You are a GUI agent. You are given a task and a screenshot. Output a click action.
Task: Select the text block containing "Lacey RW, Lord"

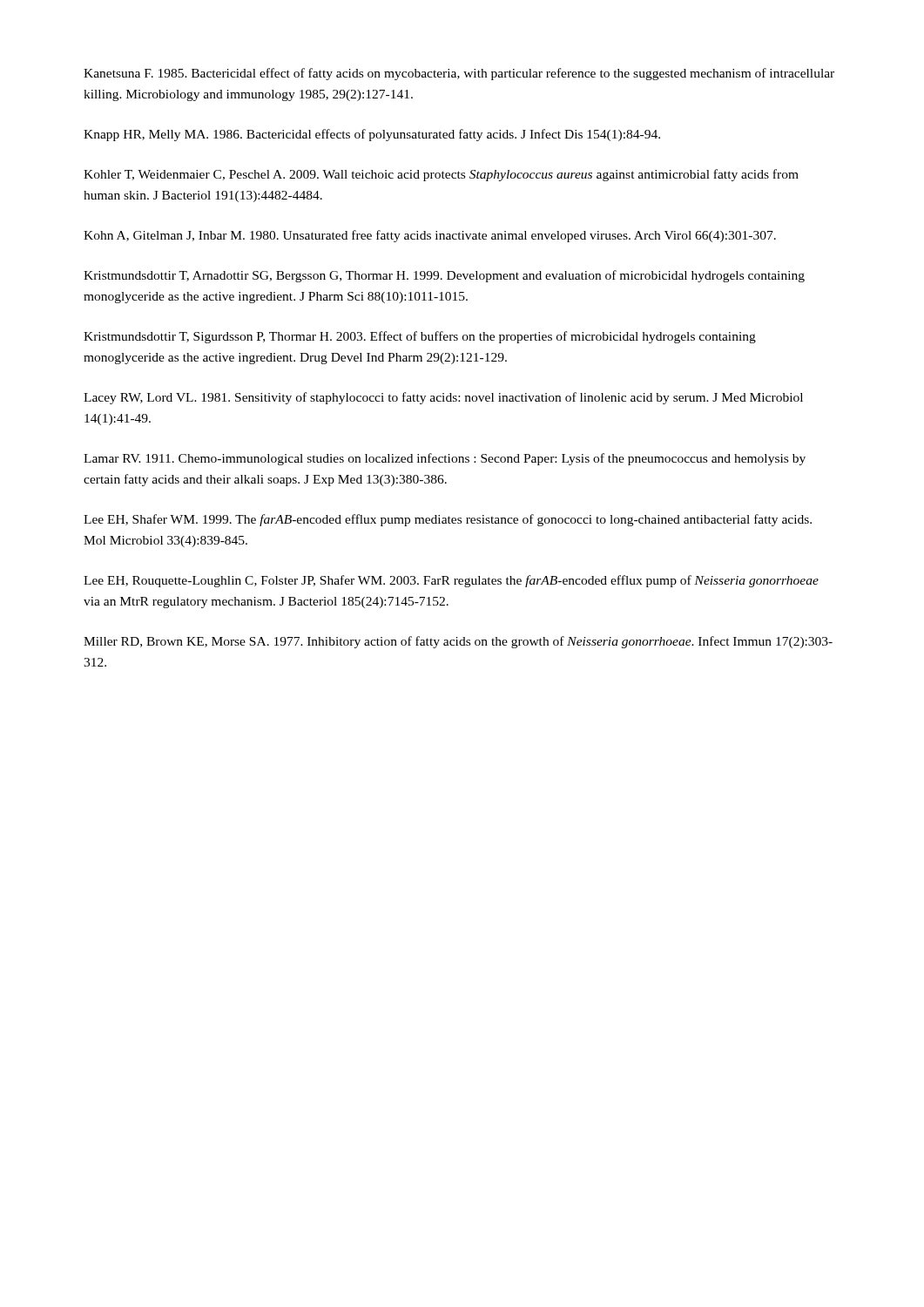click(444, 407)
